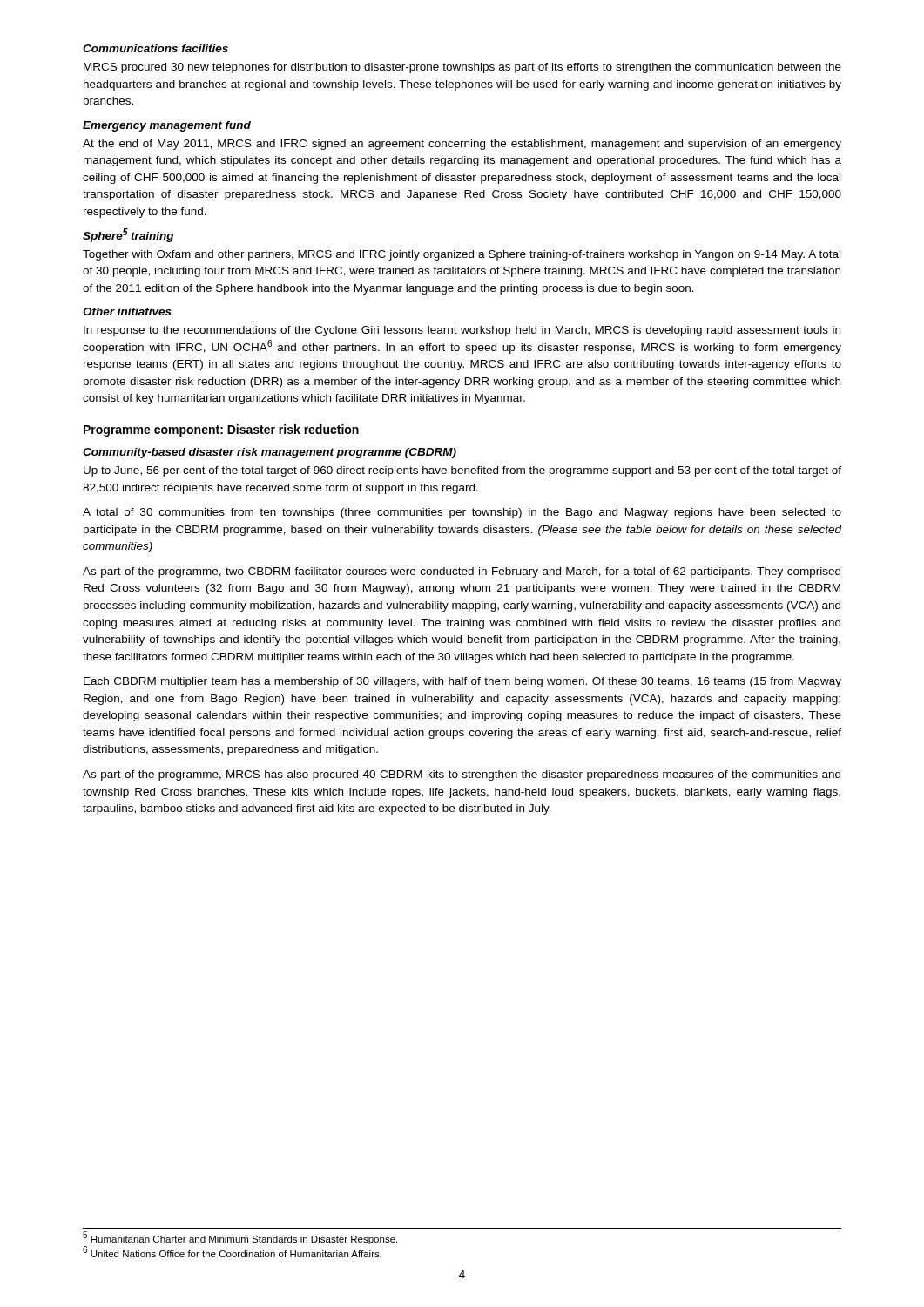The image size is (924, 1307).
Task: Click on the block starting "Sphere5 training"
Action: [x=128, y=235]
